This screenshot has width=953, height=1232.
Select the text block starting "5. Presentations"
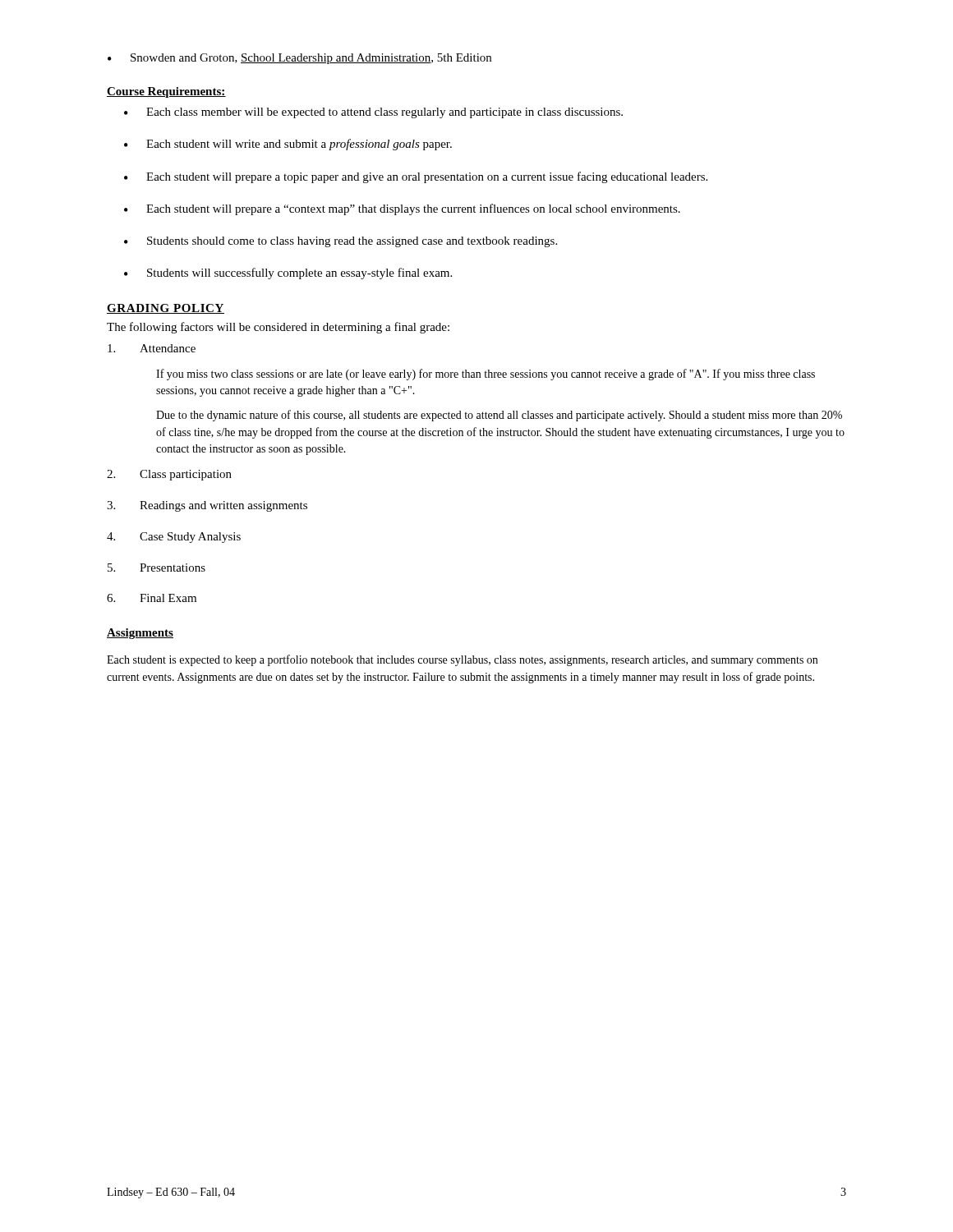coord(157,568)
